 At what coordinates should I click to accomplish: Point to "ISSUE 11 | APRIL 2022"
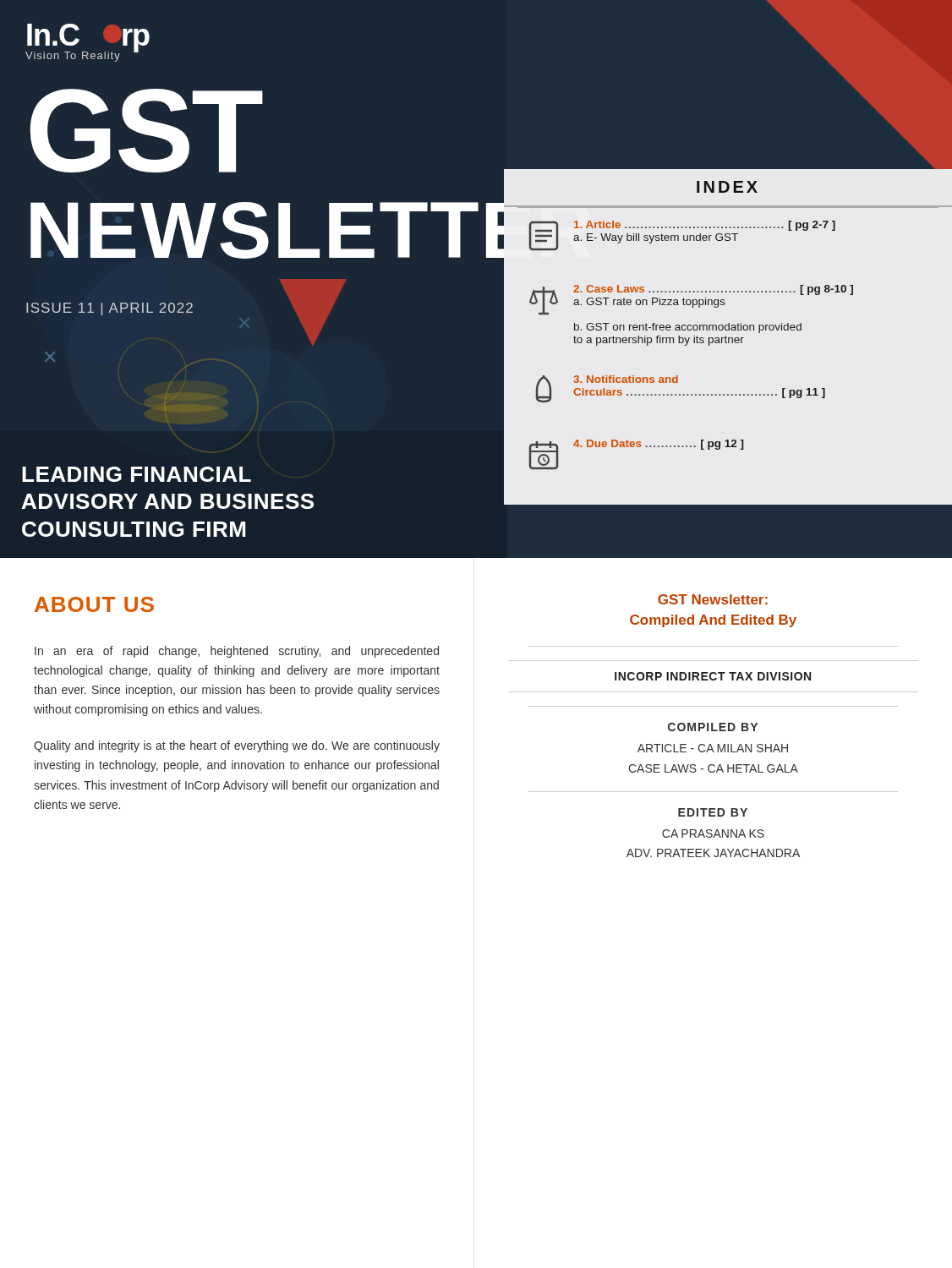110,308
